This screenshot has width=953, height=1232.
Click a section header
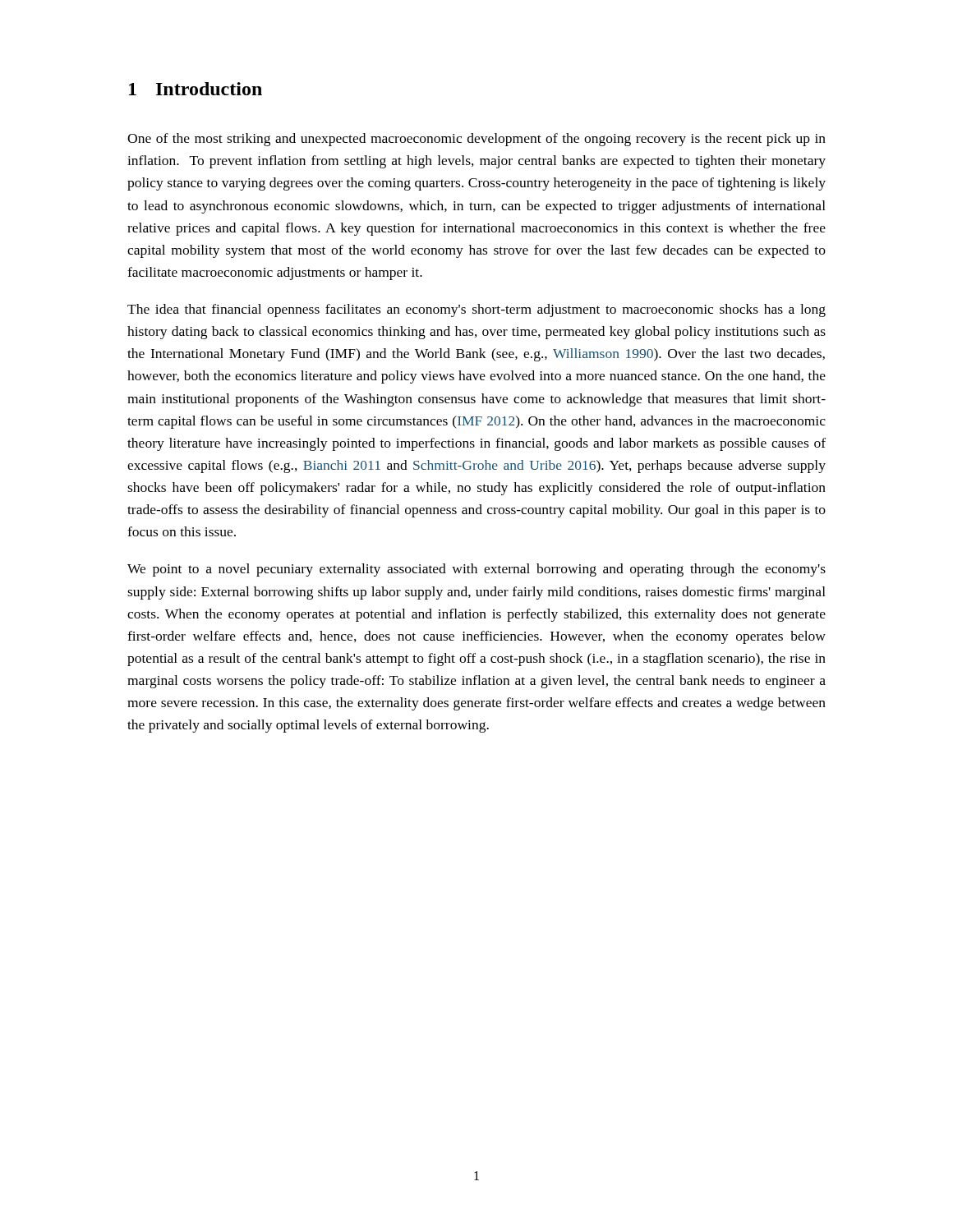[476, 89]
